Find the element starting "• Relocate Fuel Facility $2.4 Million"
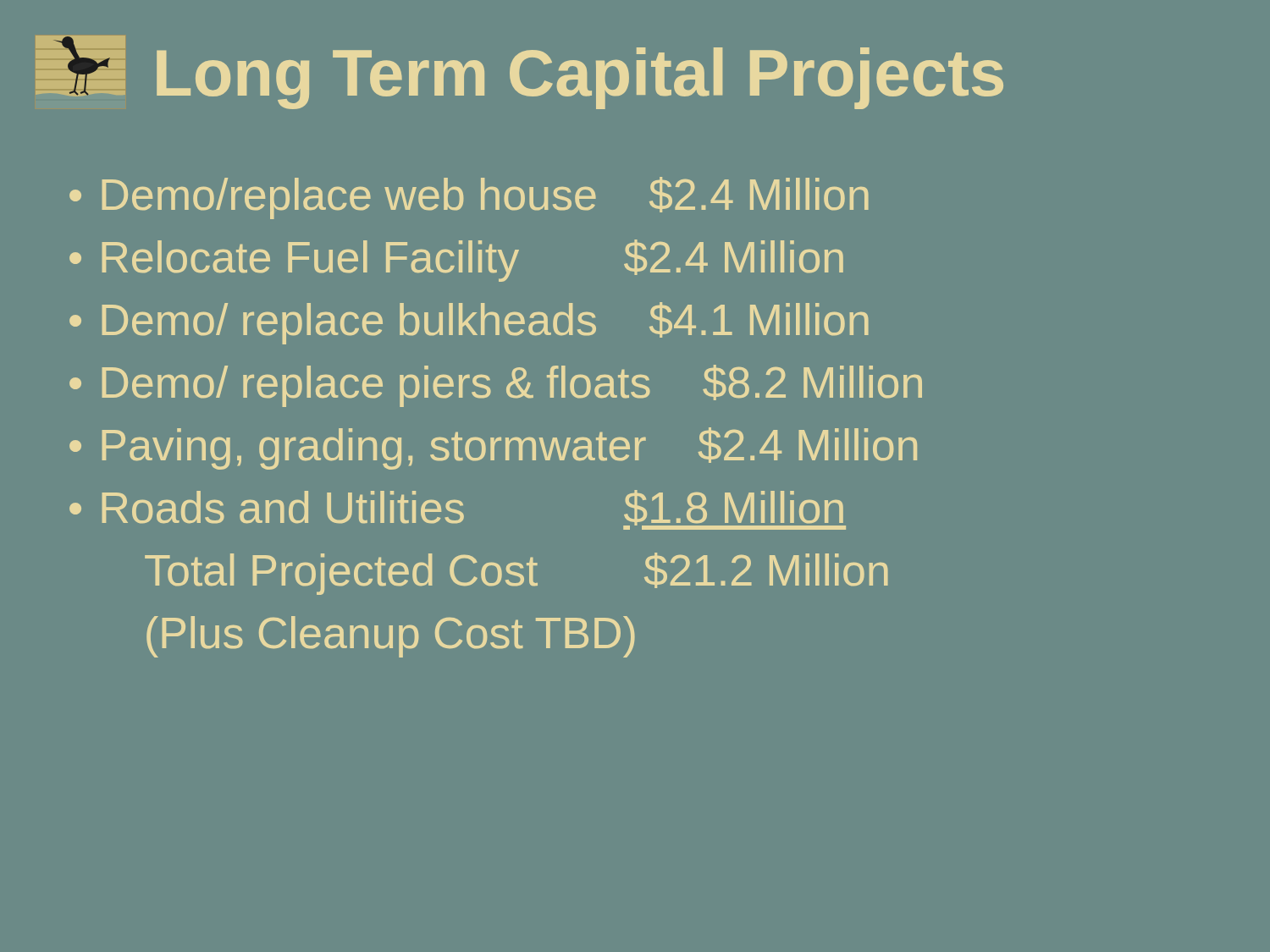 [457, 257]
